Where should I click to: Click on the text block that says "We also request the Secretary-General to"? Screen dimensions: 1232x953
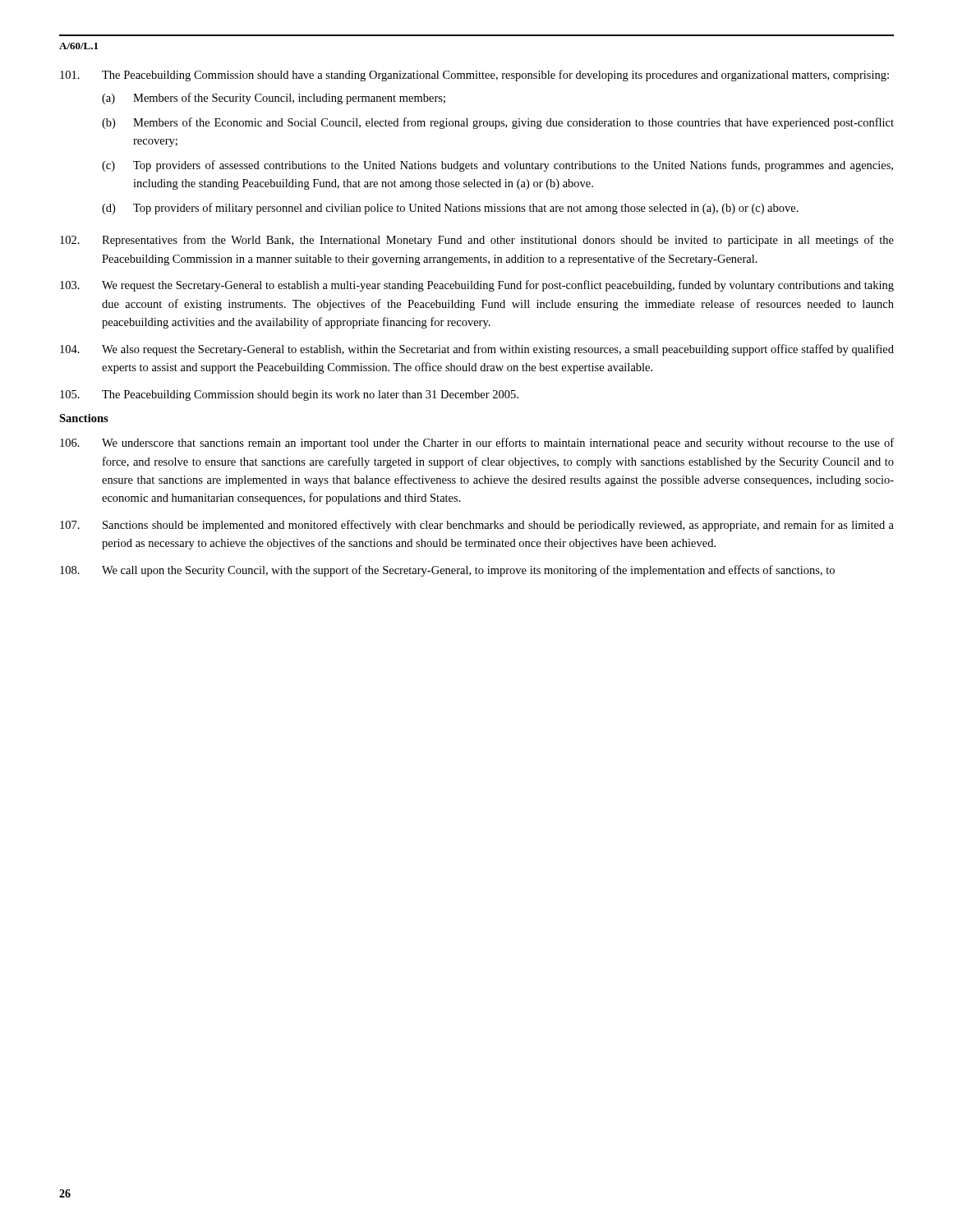tap(476, 358)
